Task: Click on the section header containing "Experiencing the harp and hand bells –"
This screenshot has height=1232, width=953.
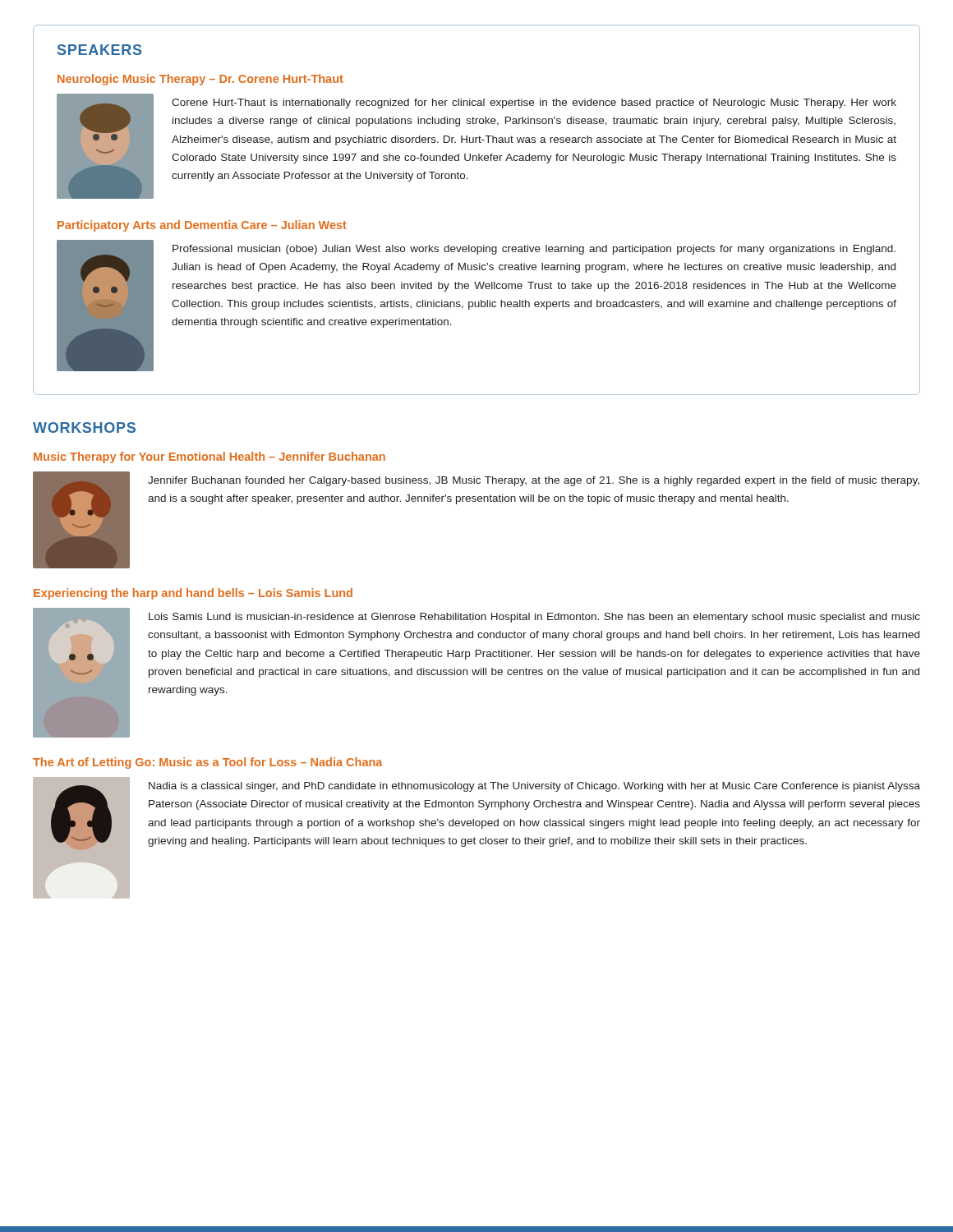Action: click(x=193, y=593)
